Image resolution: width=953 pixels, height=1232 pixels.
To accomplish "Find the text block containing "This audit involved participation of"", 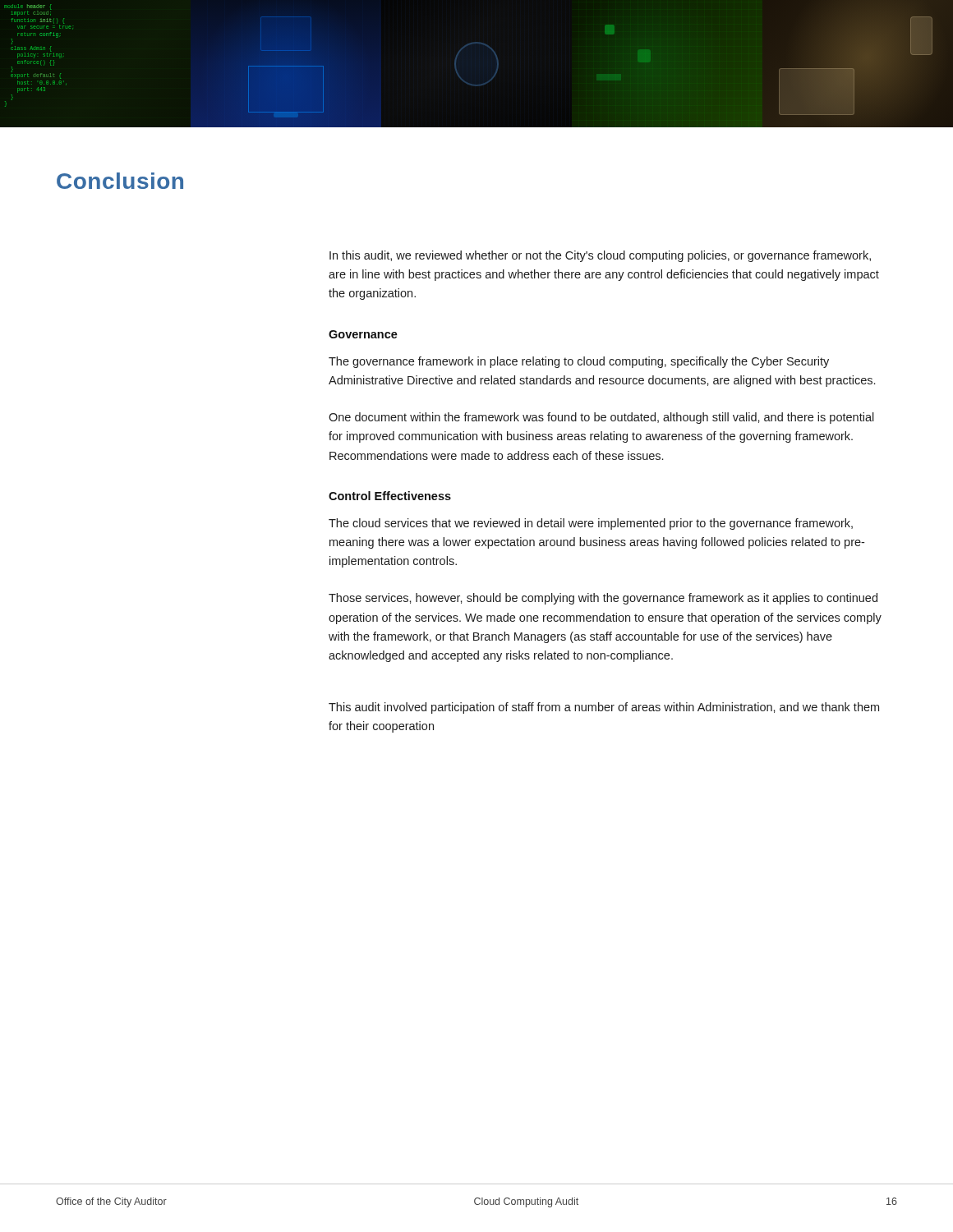I will (604, 717).
